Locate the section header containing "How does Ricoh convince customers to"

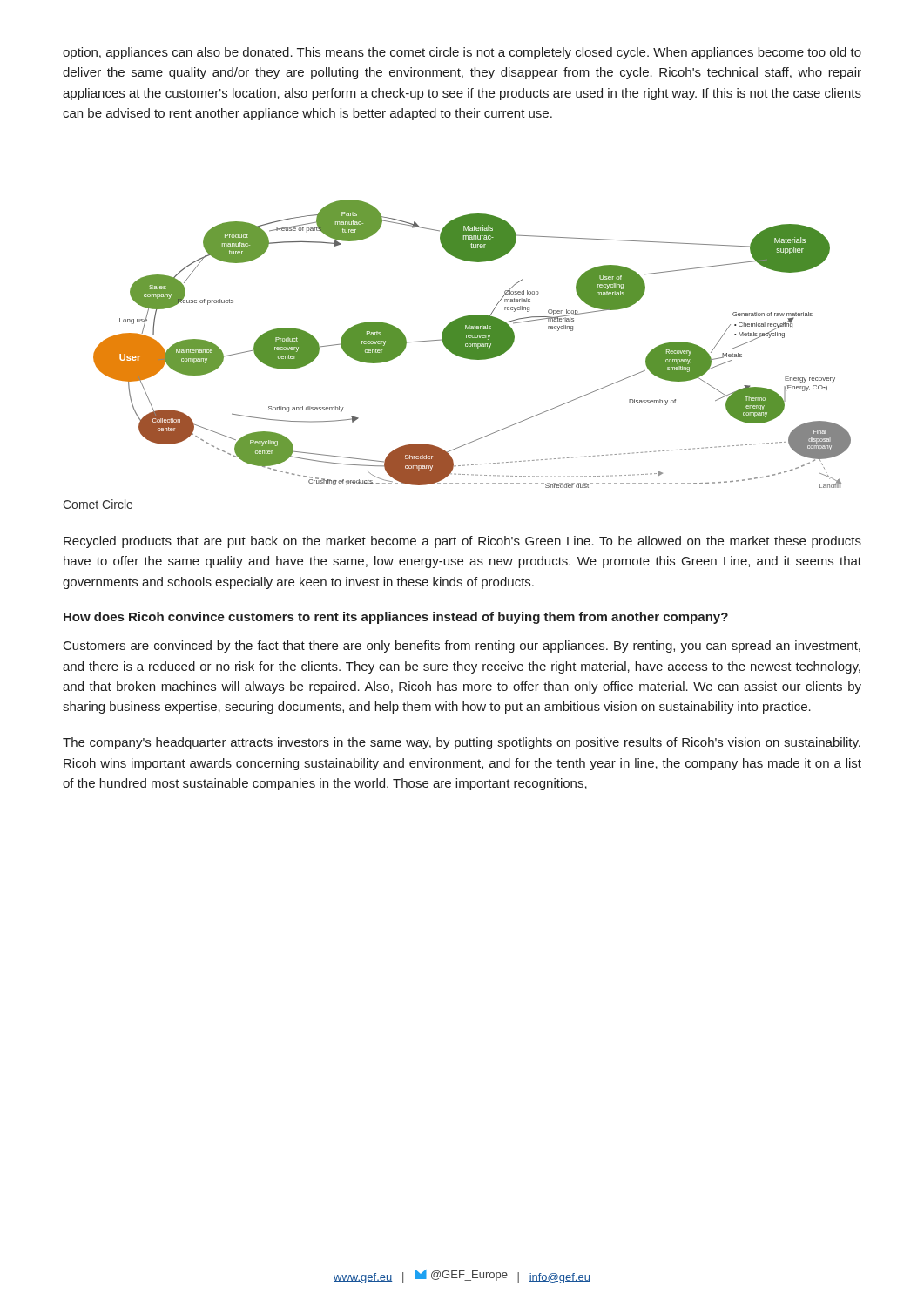point(396,616)
